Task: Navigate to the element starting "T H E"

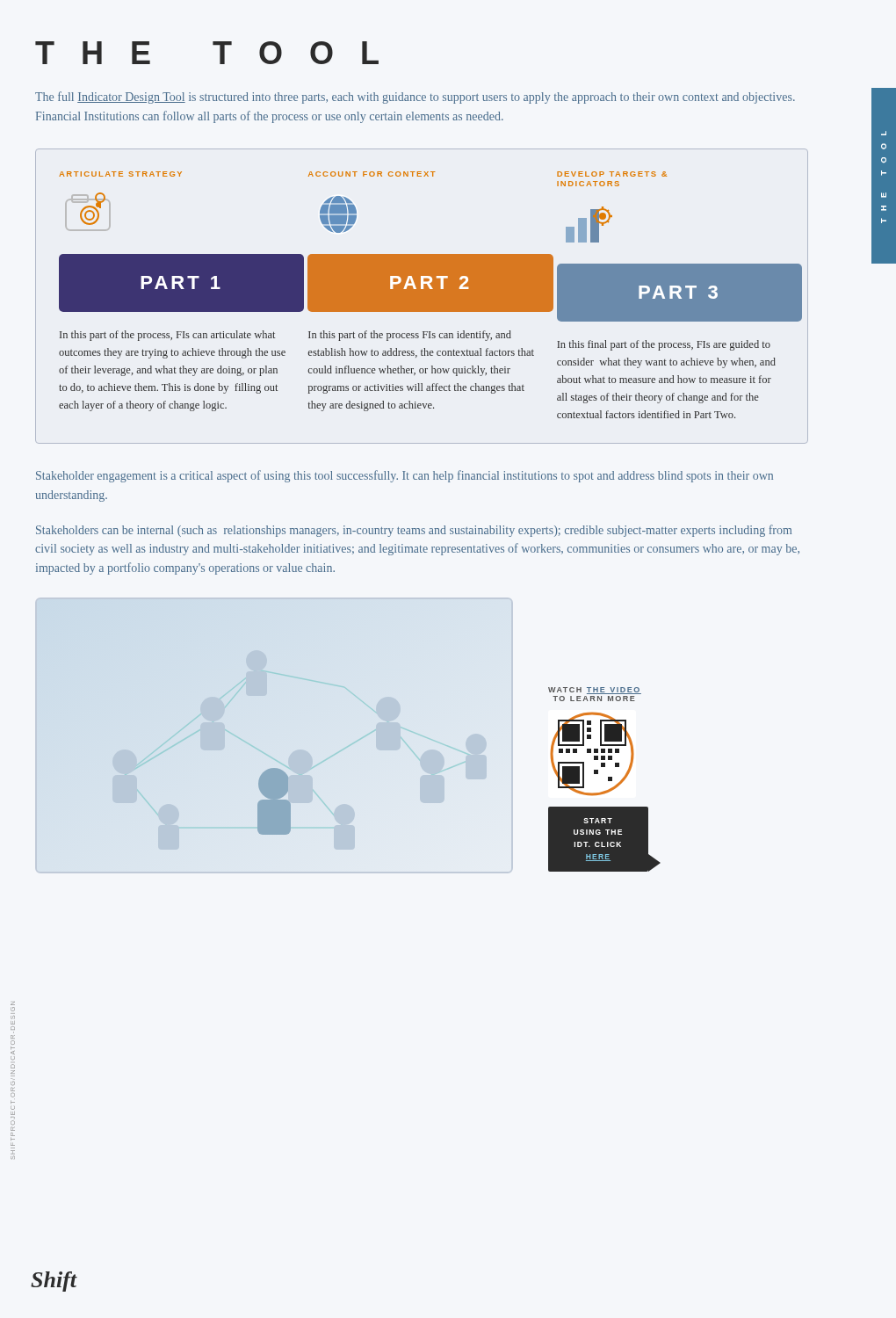Action: point(212,53)
